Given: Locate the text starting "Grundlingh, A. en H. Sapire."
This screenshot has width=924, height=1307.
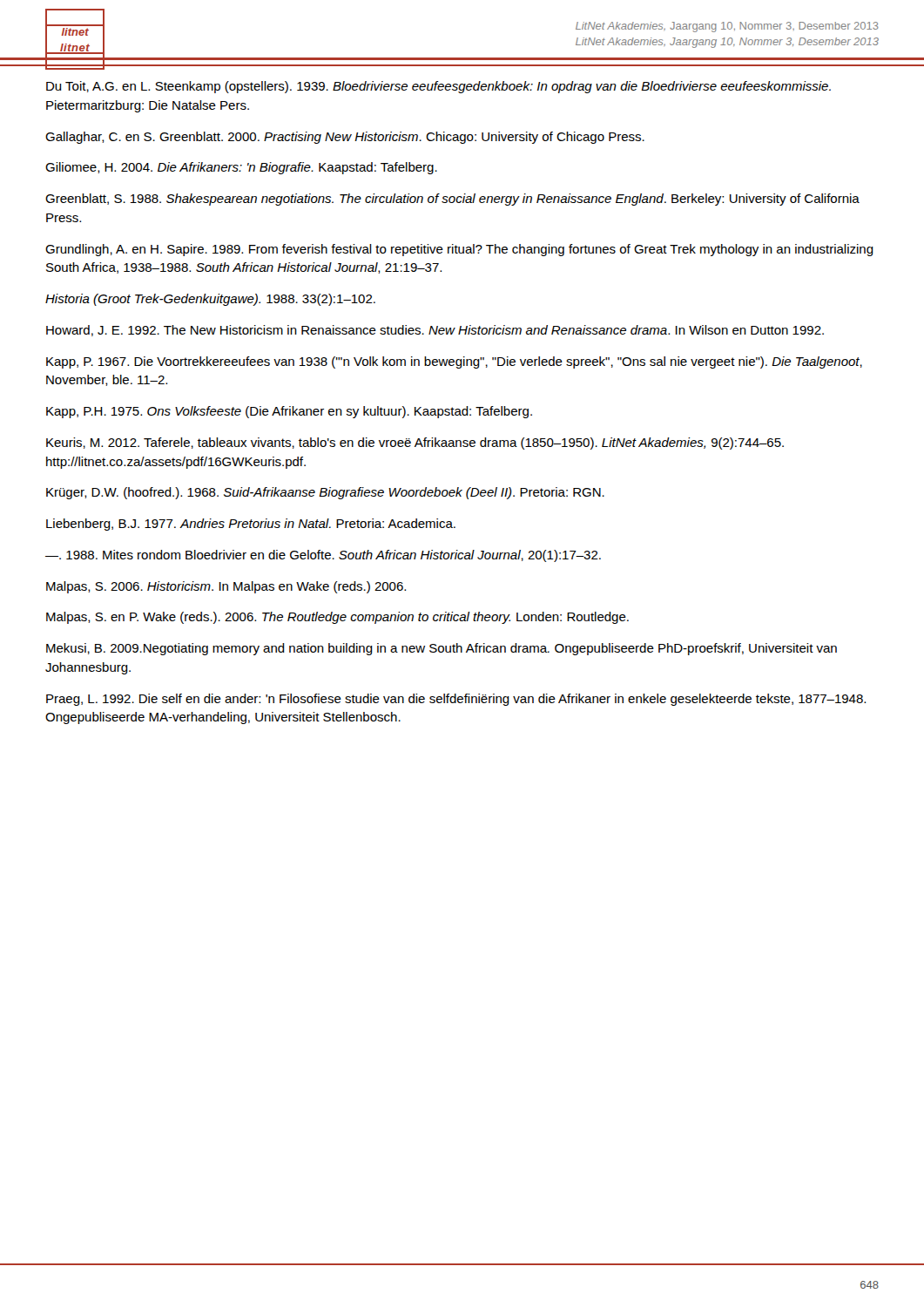Looking at the screenshot, I should [x=459, y=258].
